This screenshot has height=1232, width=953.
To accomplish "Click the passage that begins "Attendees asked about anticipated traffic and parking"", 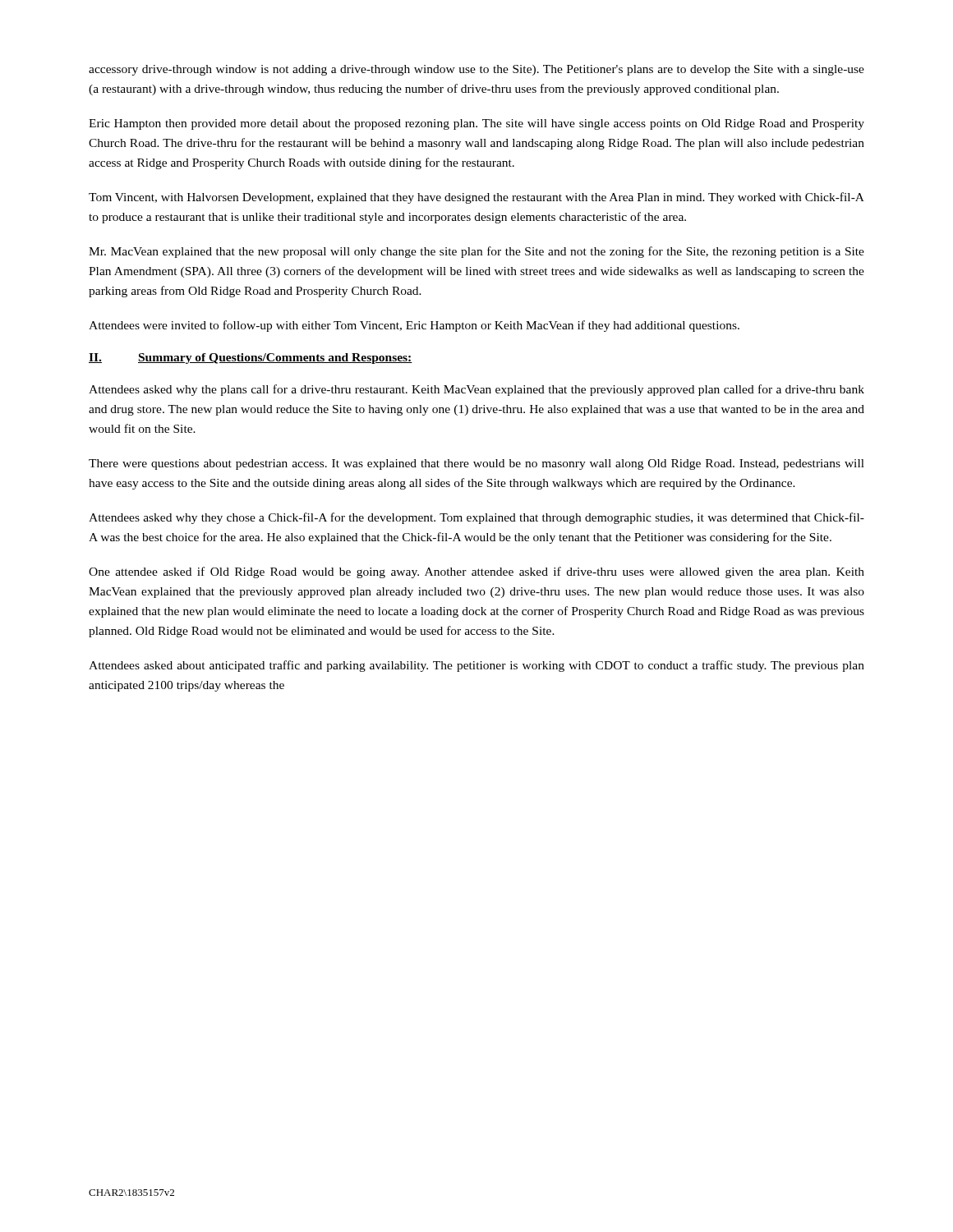I will click(x=476, y=675).
